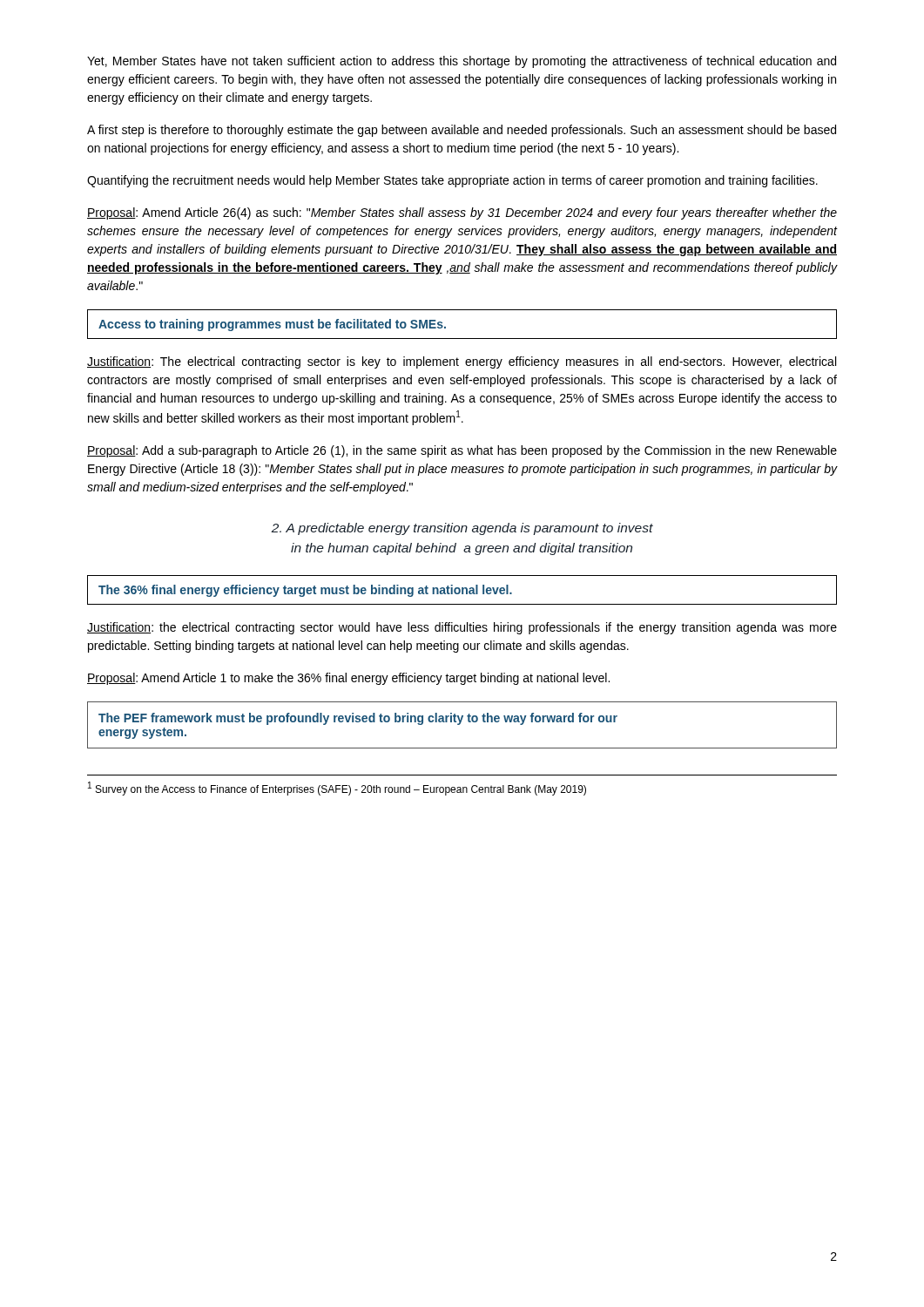Viewport: 924px width, 1307px height.
Task: Click on the block starting "​The 36% final energy"
Action: tap(462, 590)
